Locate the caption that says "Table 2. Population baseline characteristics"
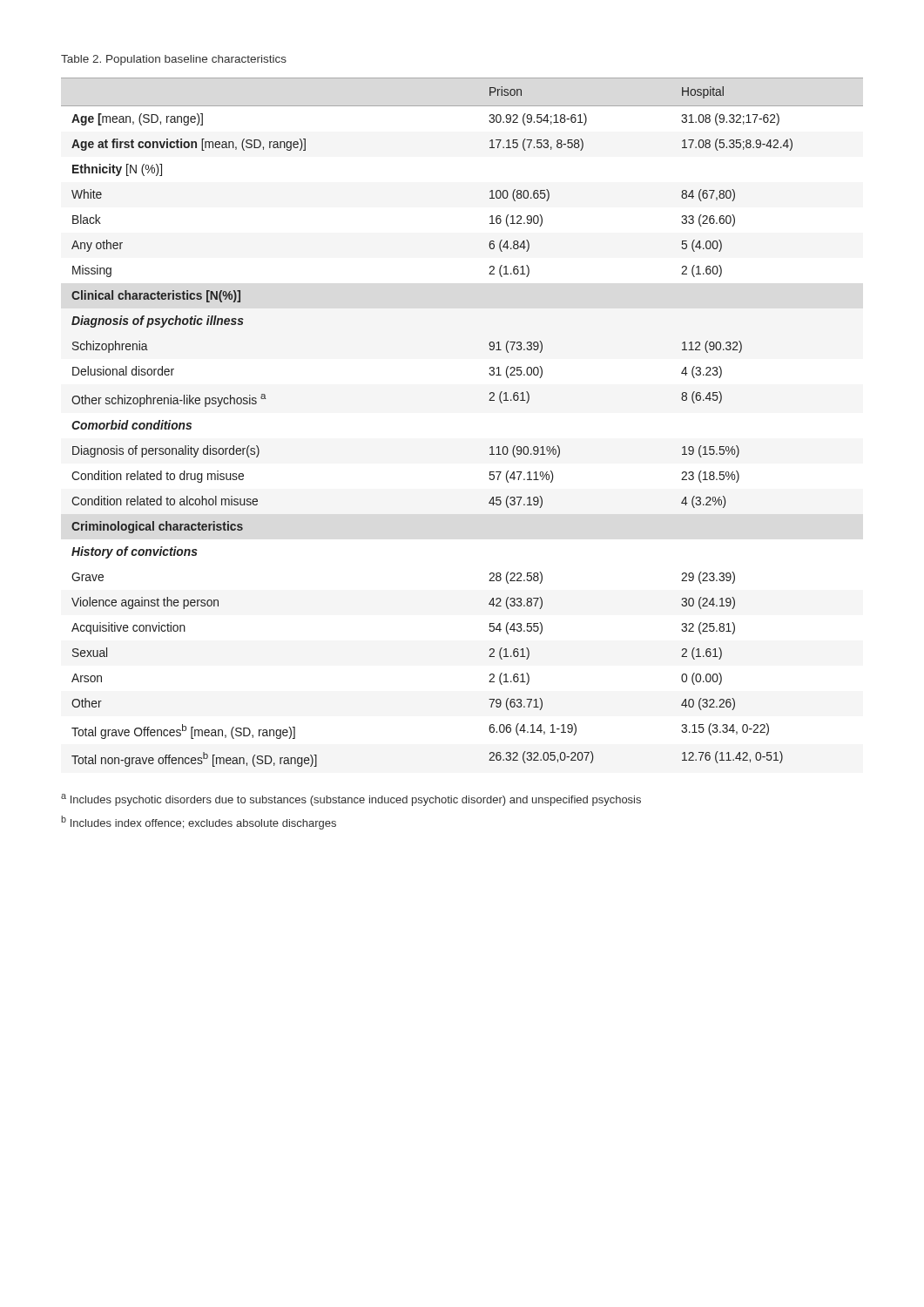The image size is (924, 1307). [174, 59]
